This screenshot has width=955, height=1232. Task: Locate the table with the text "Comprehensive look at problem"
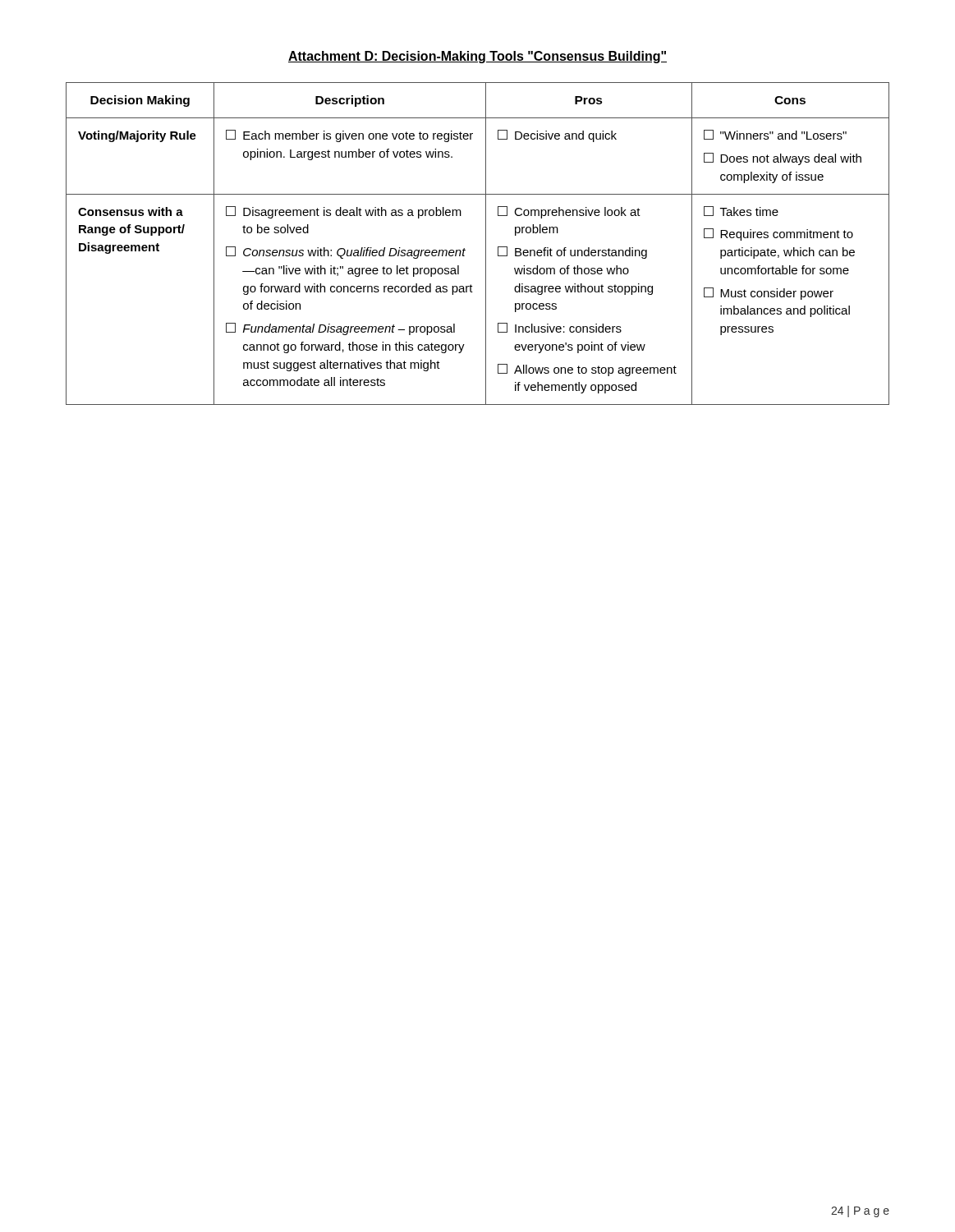point(478,244)
